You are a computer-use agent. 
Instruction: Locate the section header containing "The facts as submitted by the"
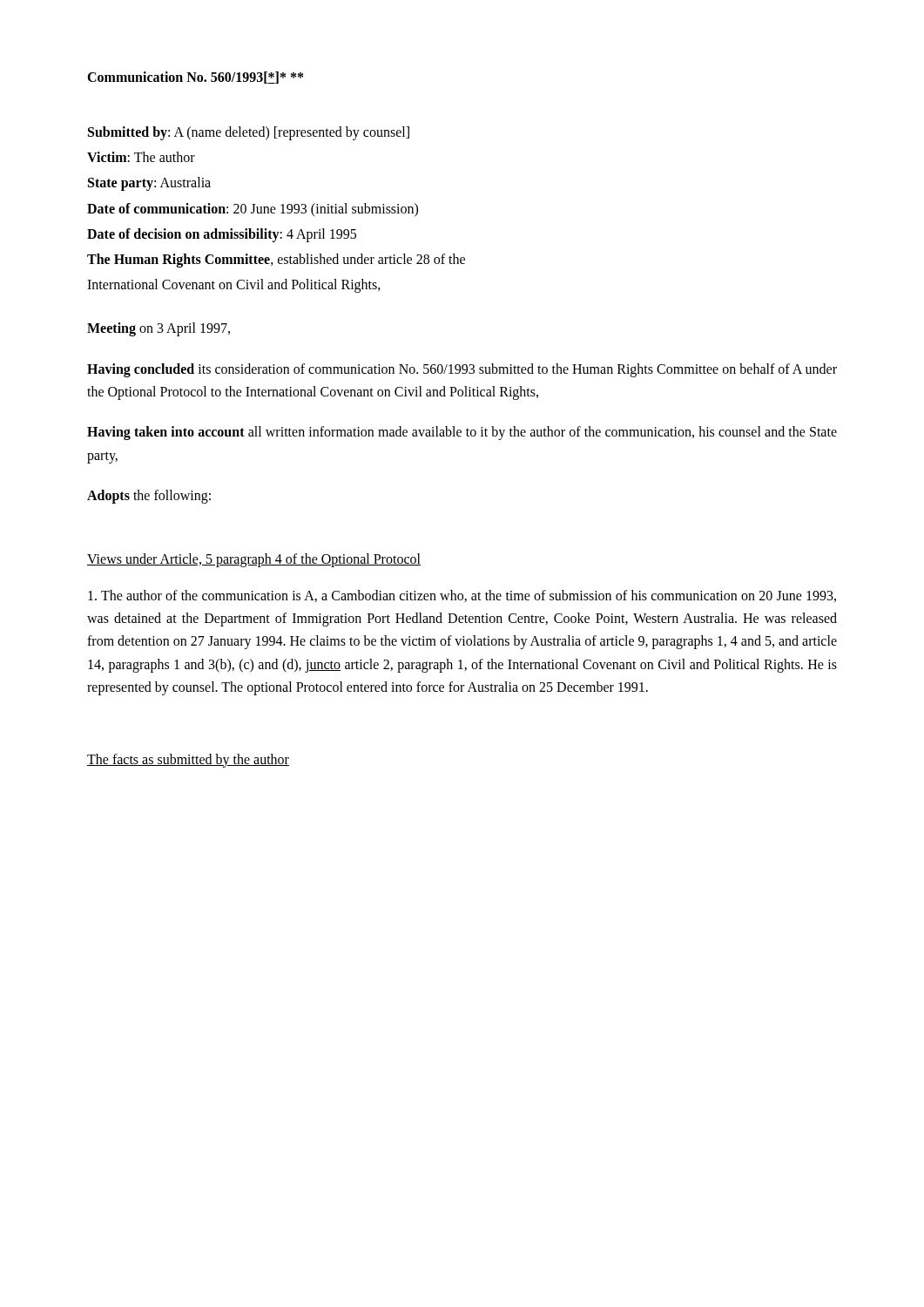pyautogui.click(x=188, y=759)
